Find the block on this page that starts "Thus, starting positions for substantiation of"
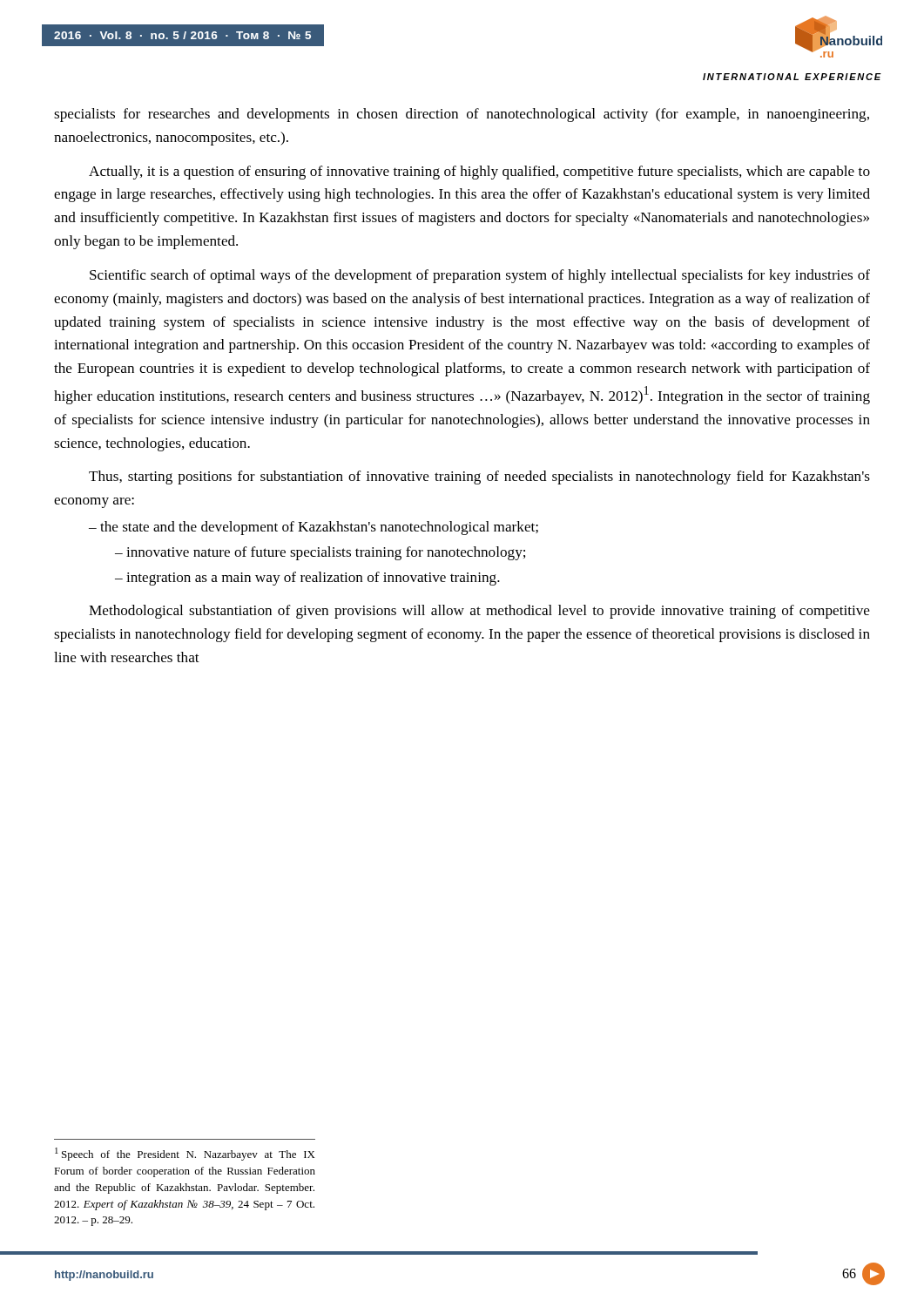 [462, 489]
